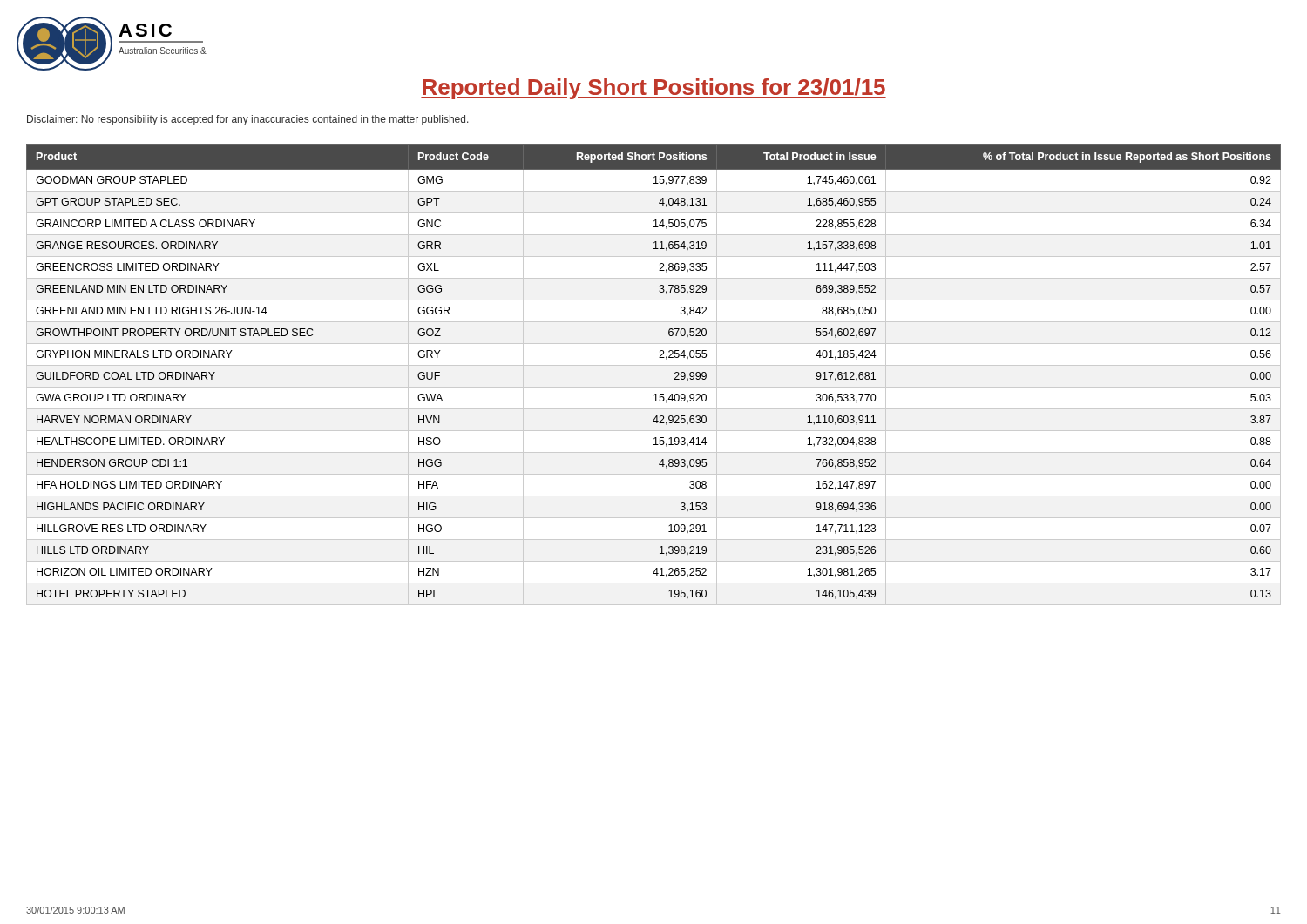Select the table that reads "HENDERSON GROUP CDI 1:1"
1307x924 pixels.
point(654,516)
